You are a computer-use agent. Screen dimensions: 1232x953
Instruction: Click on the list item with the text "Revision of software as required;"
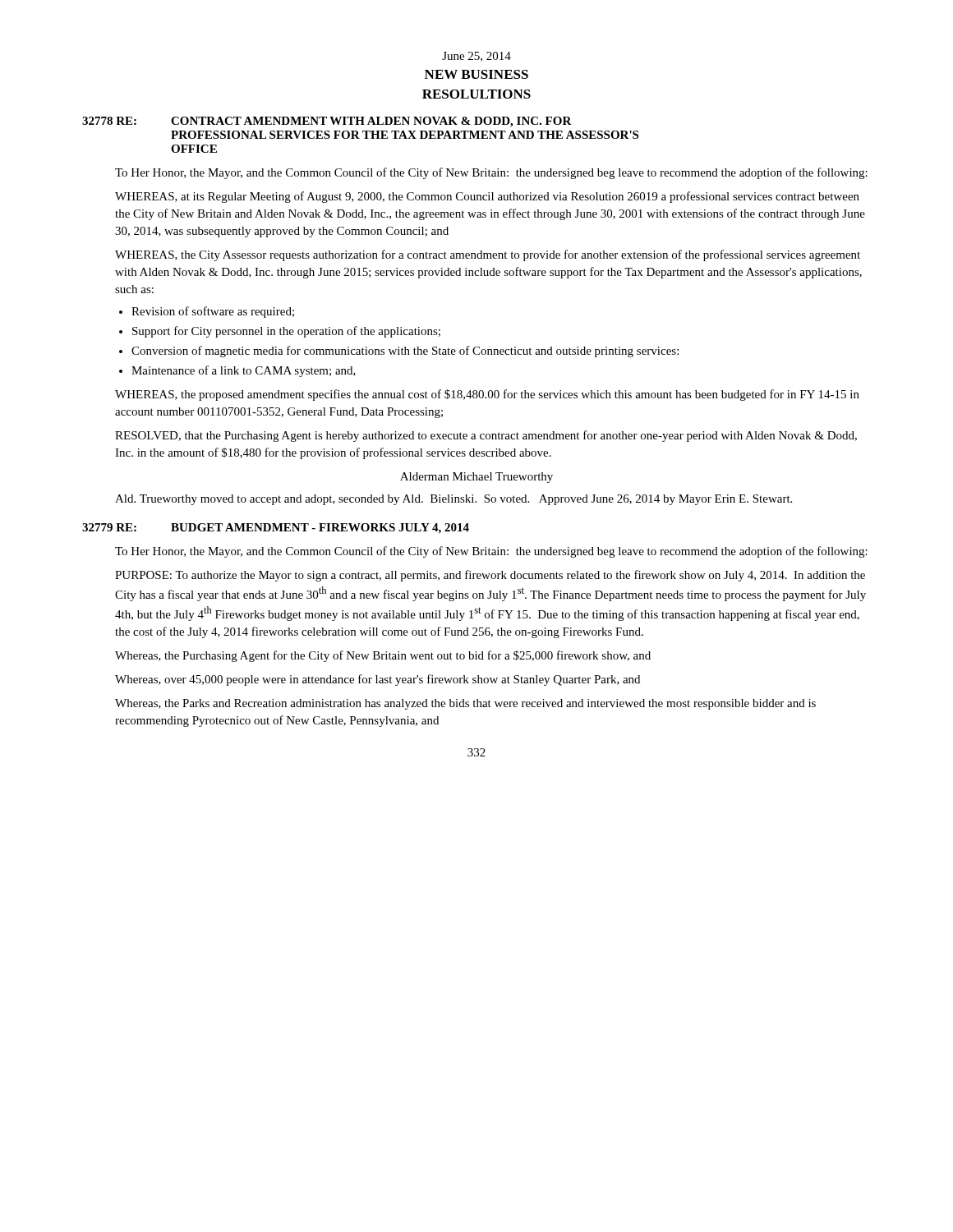click(x=213, y=311)
